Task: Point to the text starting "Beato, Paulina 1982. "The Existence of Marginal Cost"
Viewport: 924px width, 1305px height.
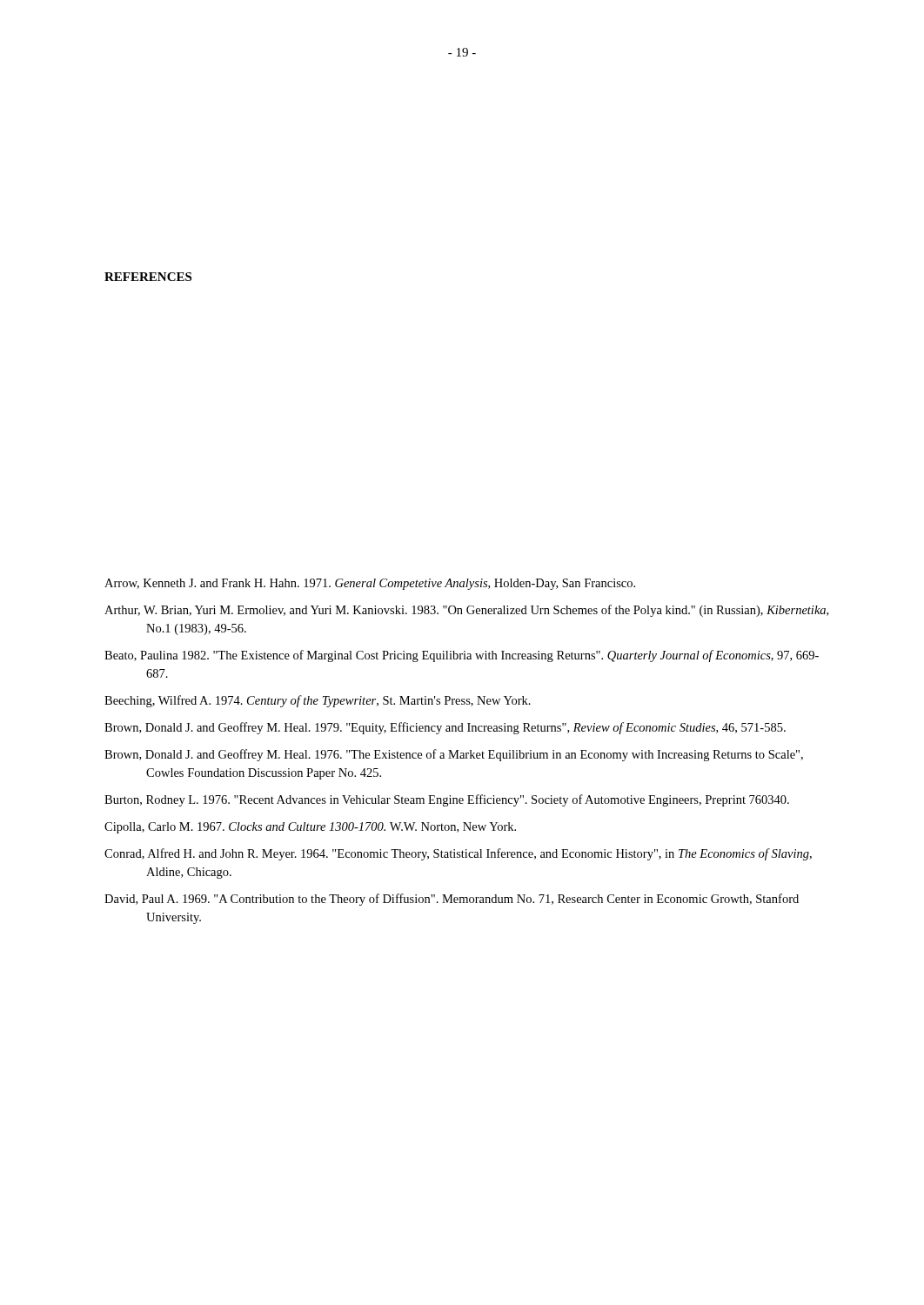Action: 462,664
